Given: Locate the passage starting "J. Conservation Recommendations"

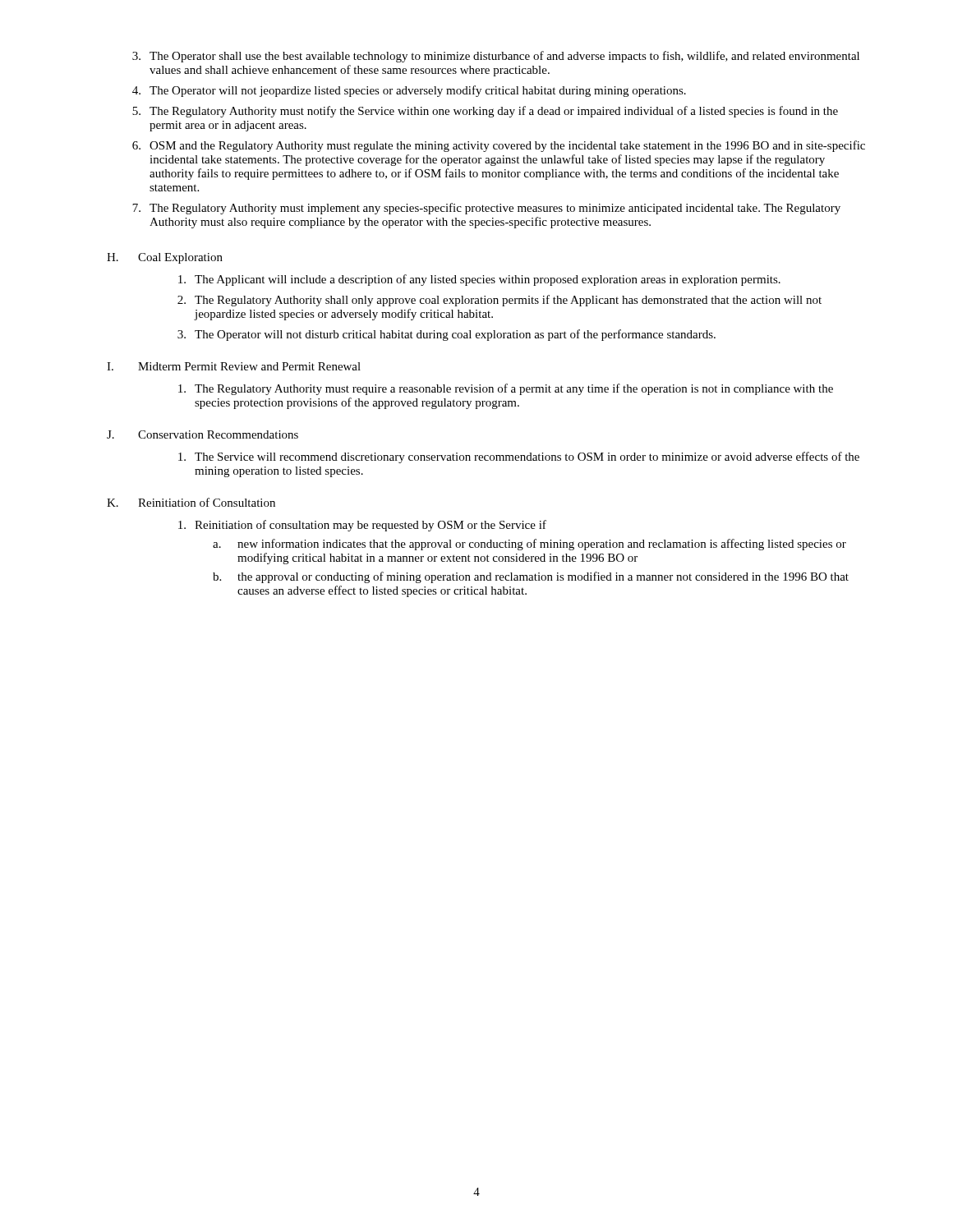Looking at the screenshot, I should (203, 434).
